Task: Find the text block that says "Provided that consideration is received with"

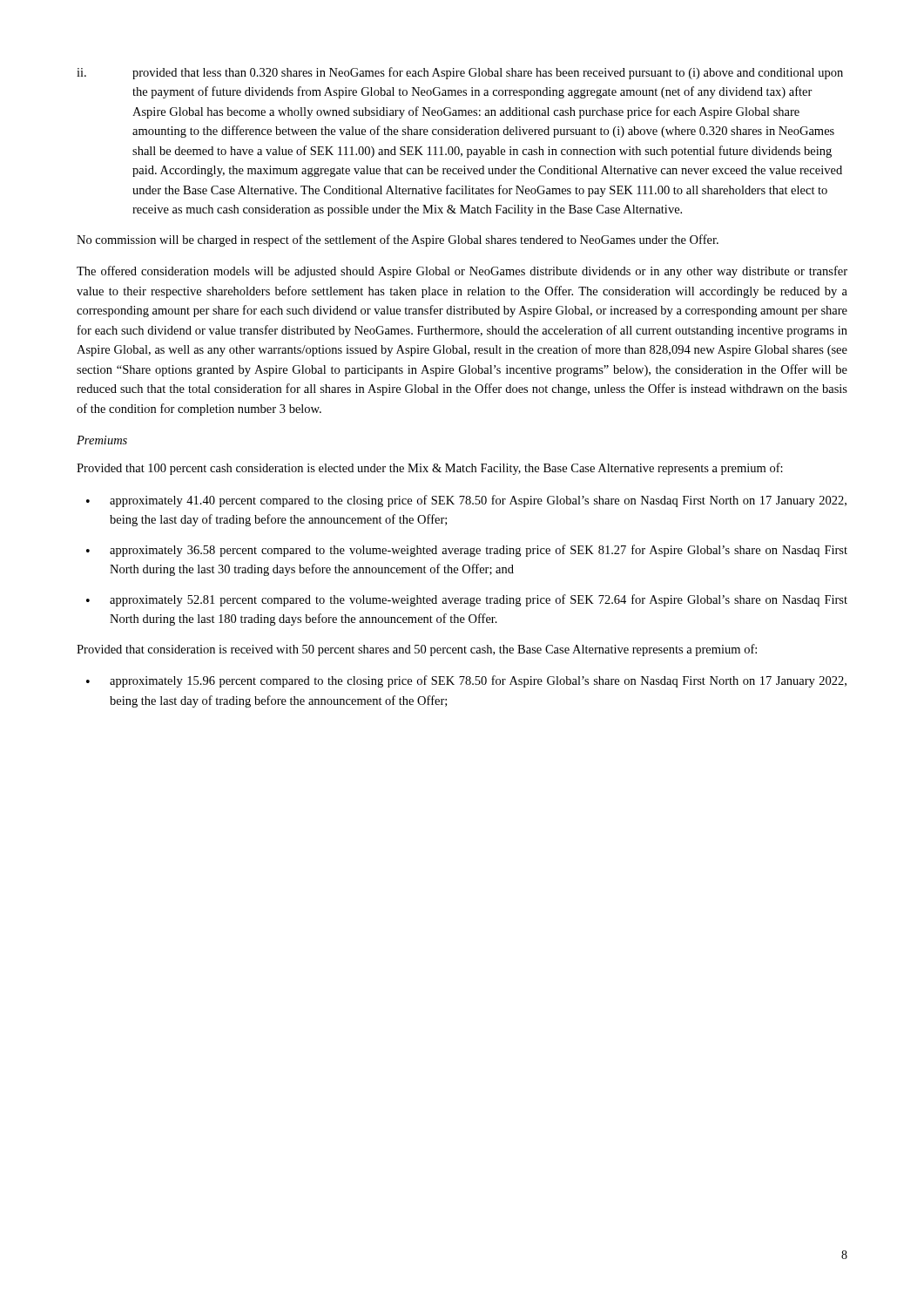Action: click(x=417, y=649)
